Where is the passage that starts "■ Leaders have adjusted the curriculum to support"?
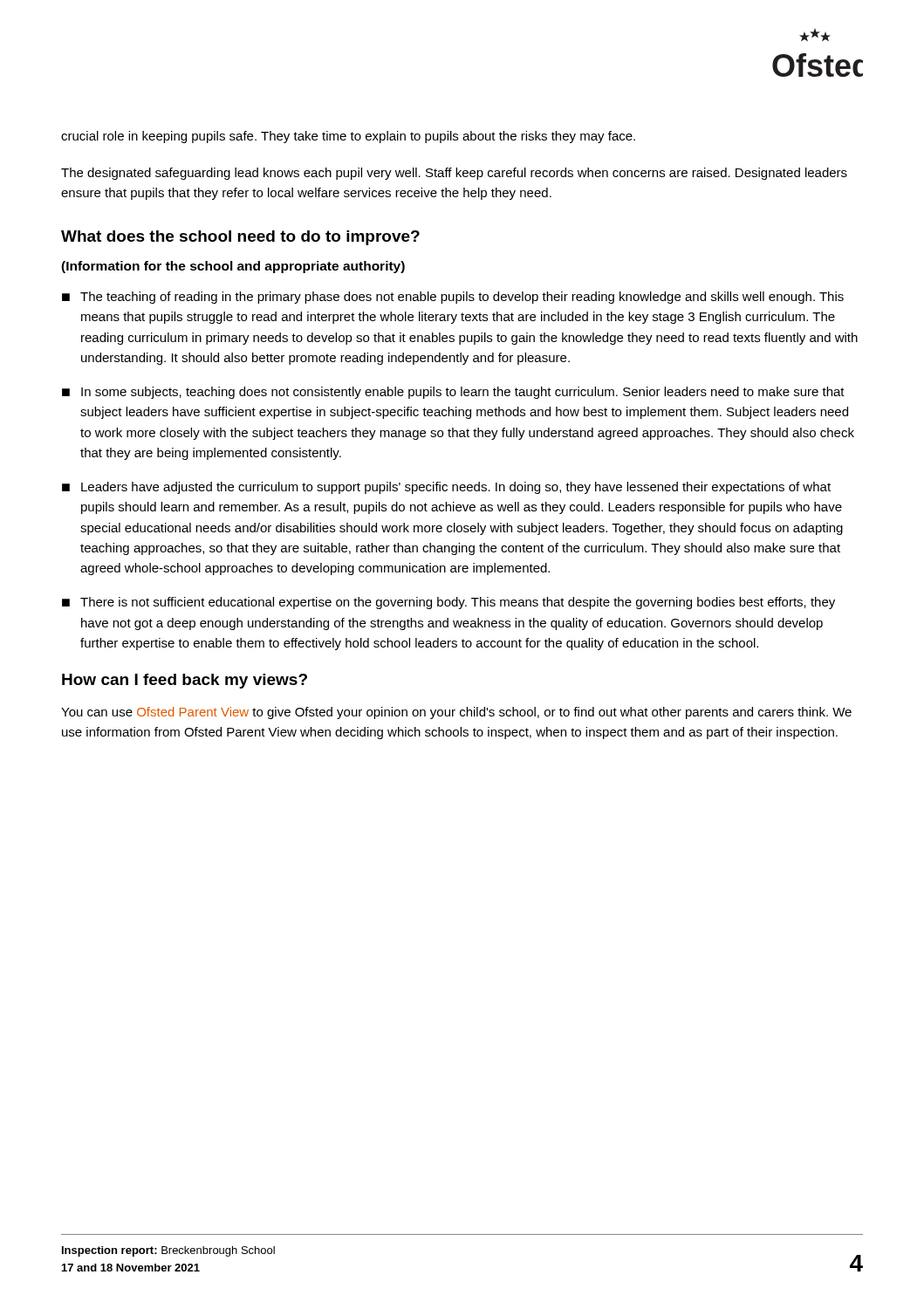The width and height of the screenshot is (924, 1309). (462, 527)
